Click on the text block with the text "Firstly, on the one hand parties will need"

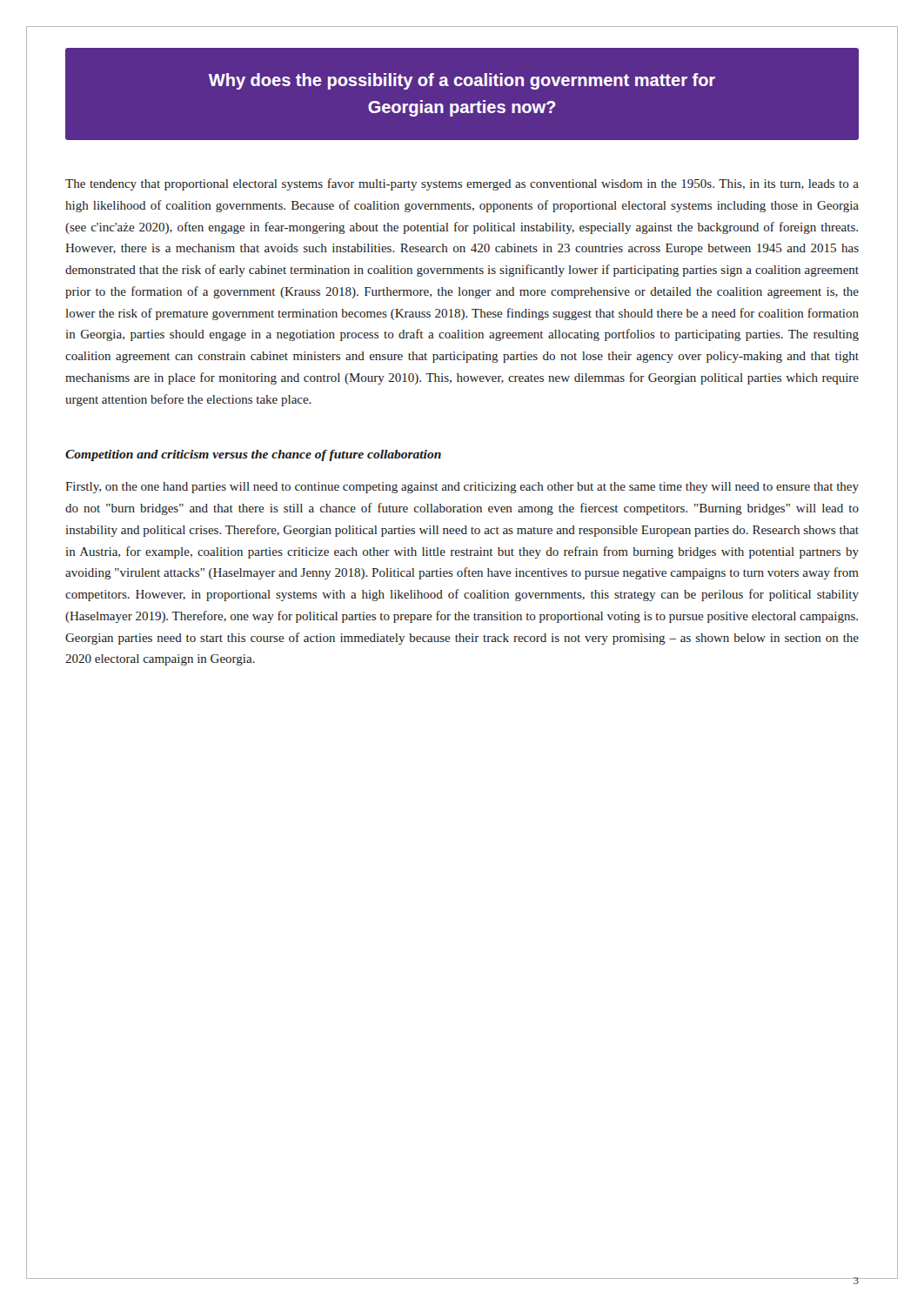pos(462,573)
